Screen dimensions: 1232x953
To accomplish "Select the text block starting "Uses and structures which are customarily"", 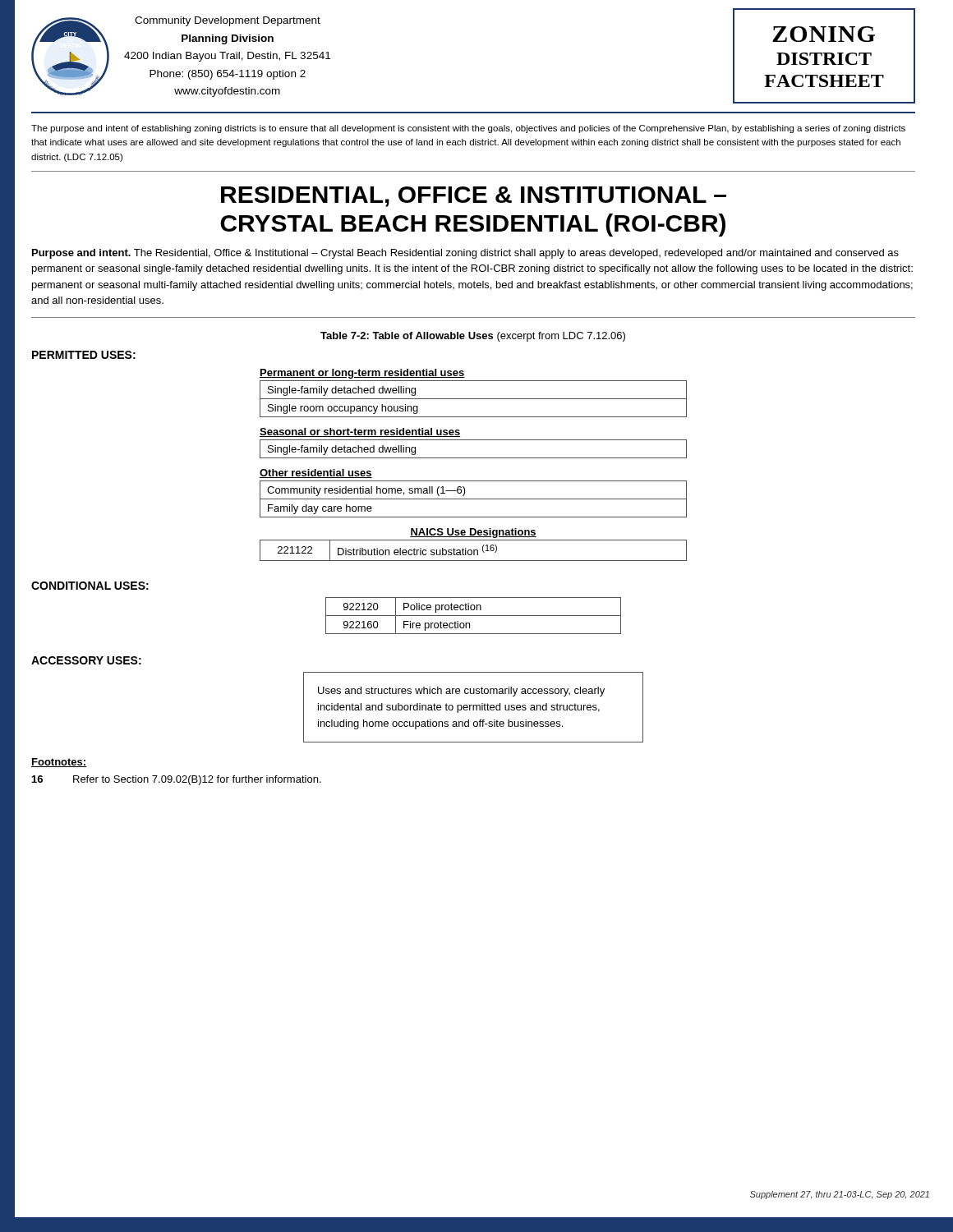I will [x=461, y=707].
